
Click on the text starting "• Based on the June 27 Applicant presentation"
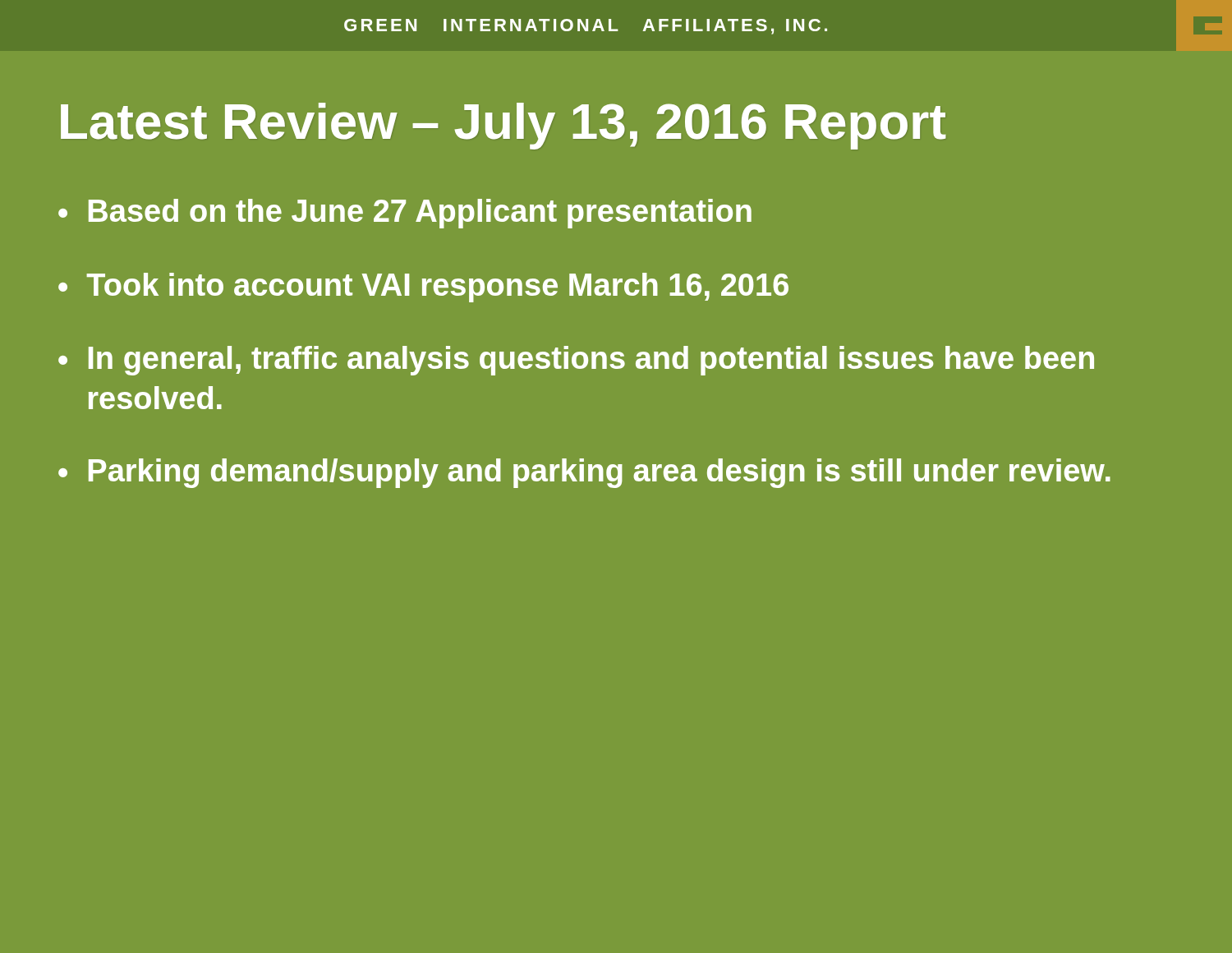coord(616,213)
